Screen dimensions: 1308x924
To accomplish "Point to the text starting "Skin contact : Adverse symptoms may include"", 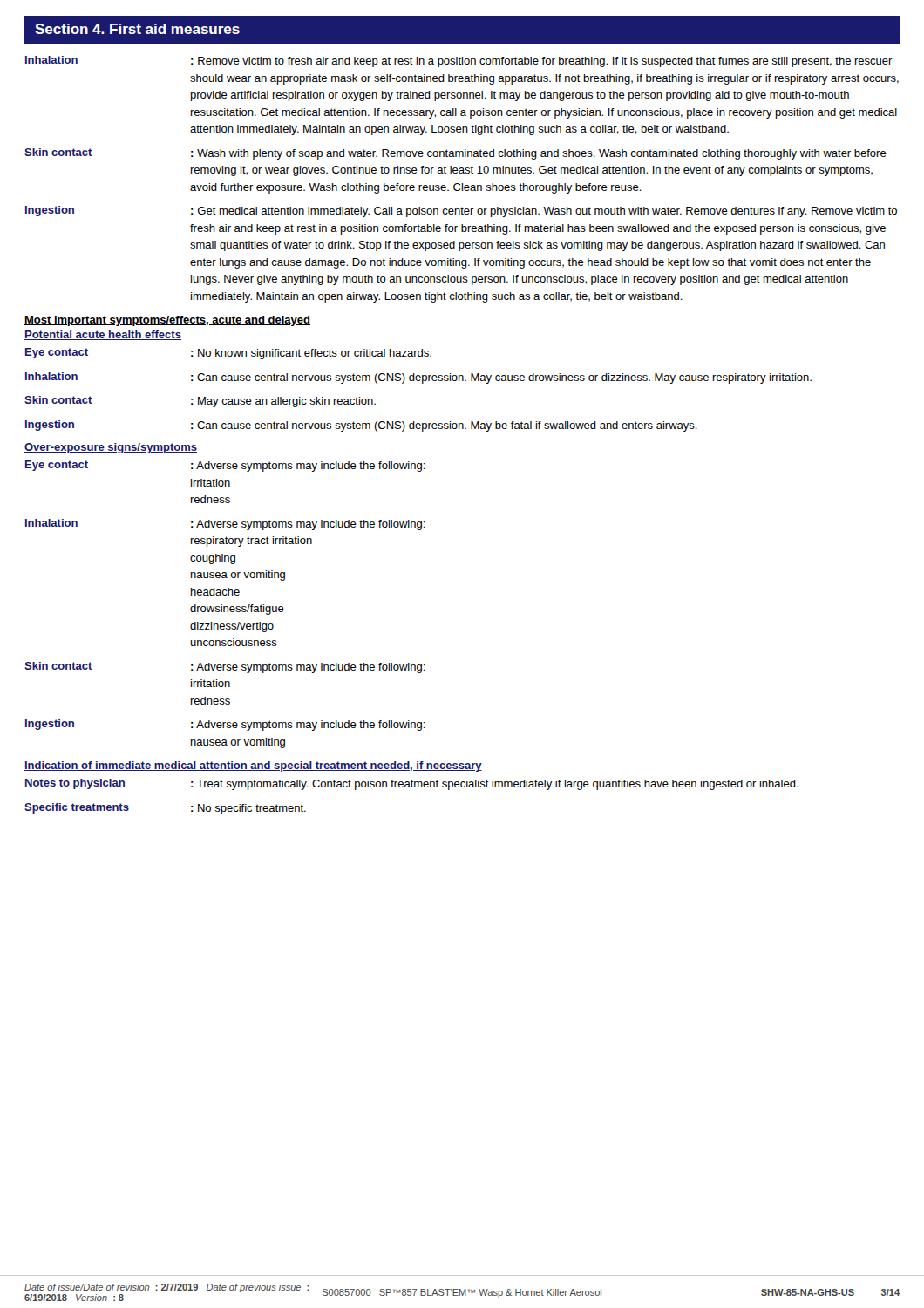I will pyautogui.click(x=225, y=668).
